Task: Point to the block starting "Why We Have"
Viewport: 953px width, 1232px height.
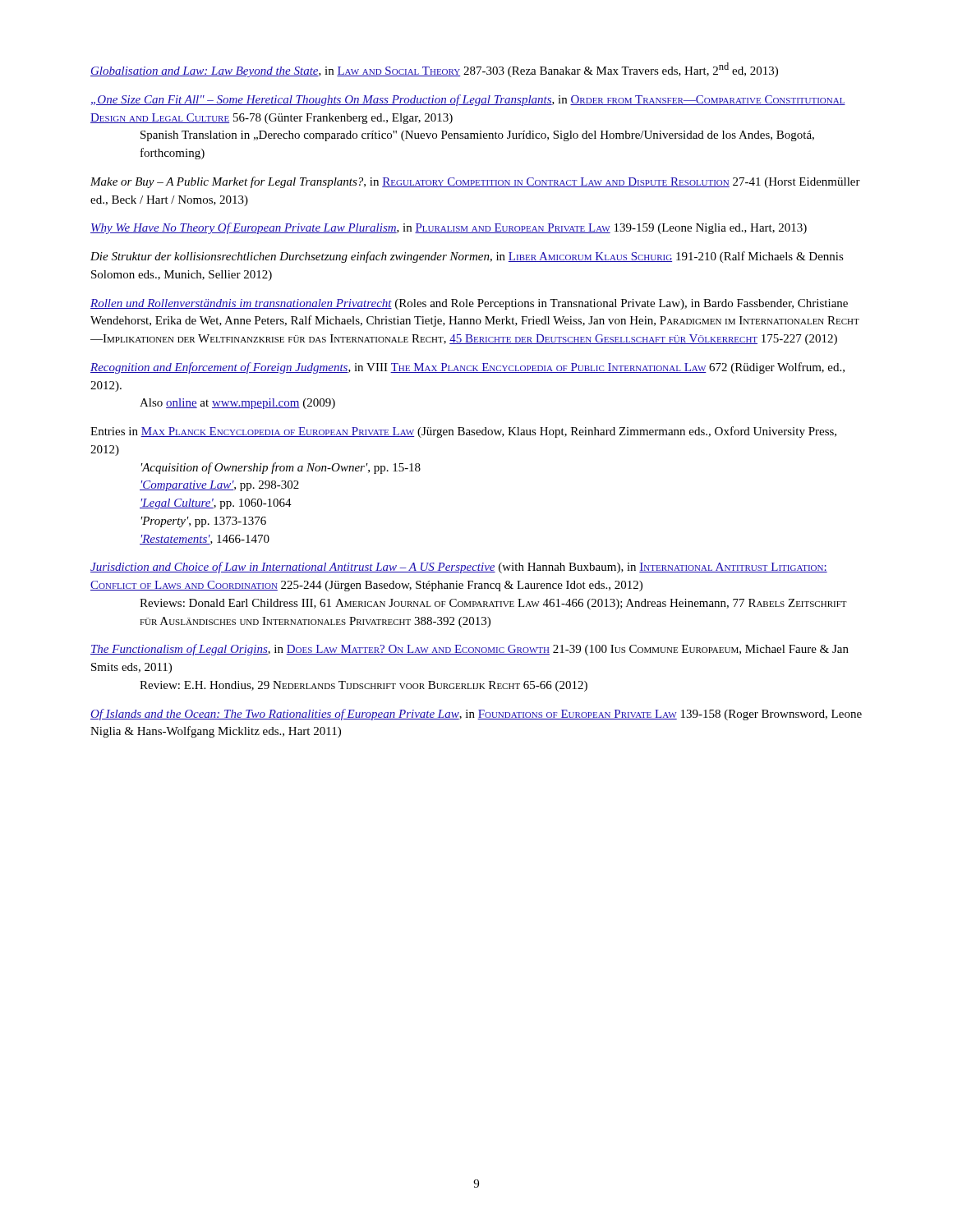Action: coord(449,228)
